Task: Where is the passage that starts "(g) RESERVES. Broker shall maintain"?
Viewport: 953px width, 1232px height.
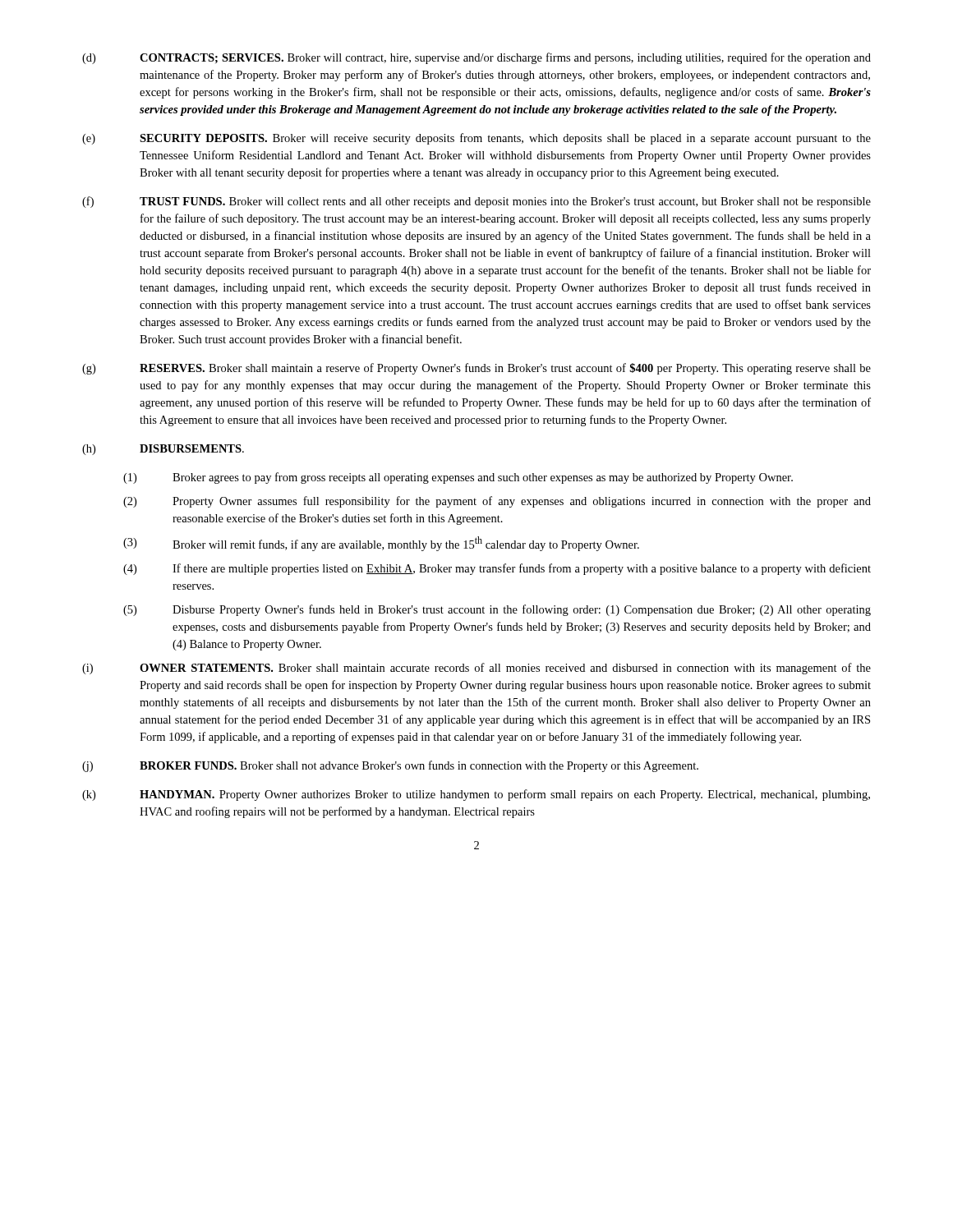Action: (476, 394)
